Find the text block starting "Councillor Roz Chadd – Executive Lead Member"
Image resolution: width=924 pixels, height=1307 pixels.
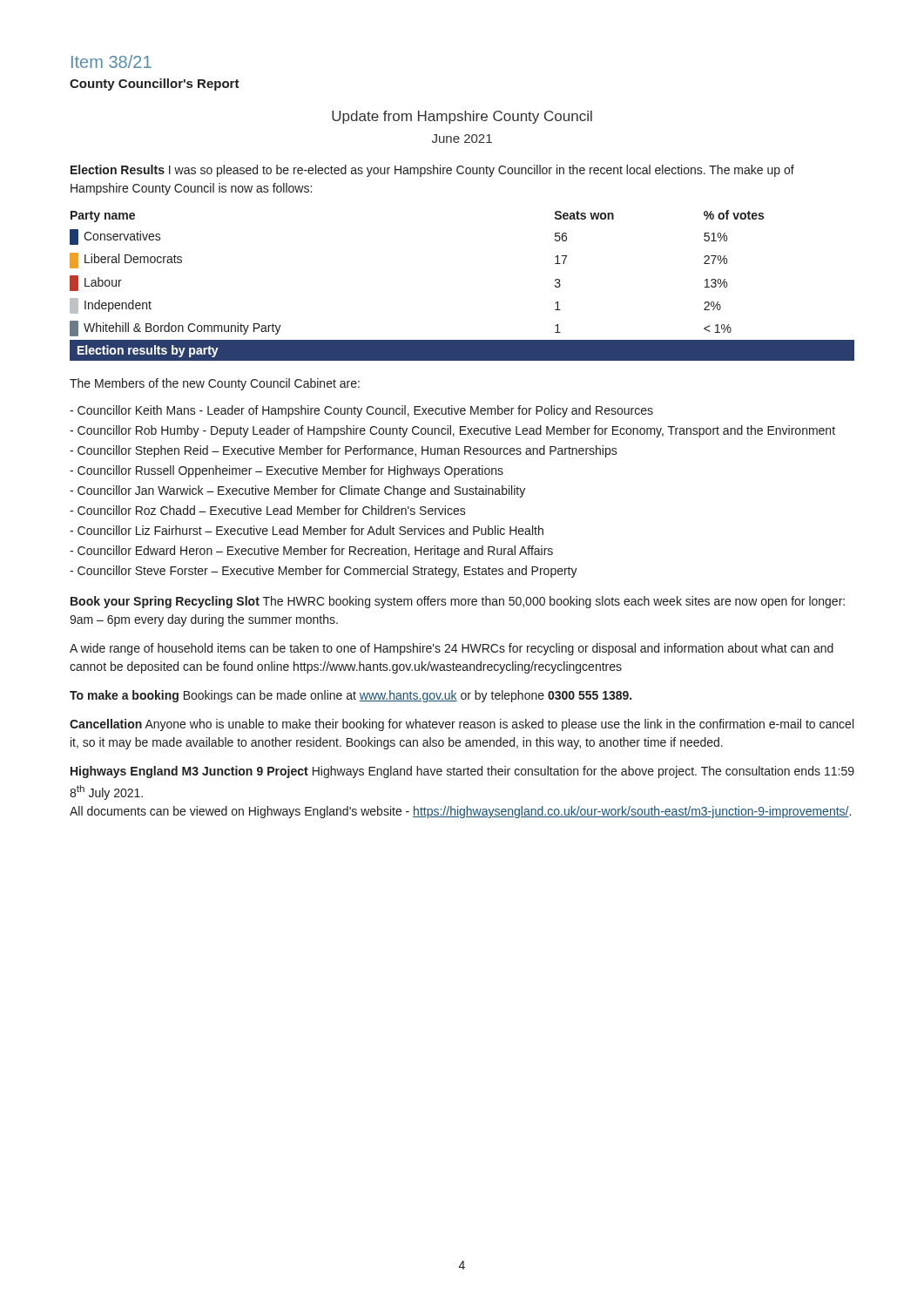click(268, 511)
